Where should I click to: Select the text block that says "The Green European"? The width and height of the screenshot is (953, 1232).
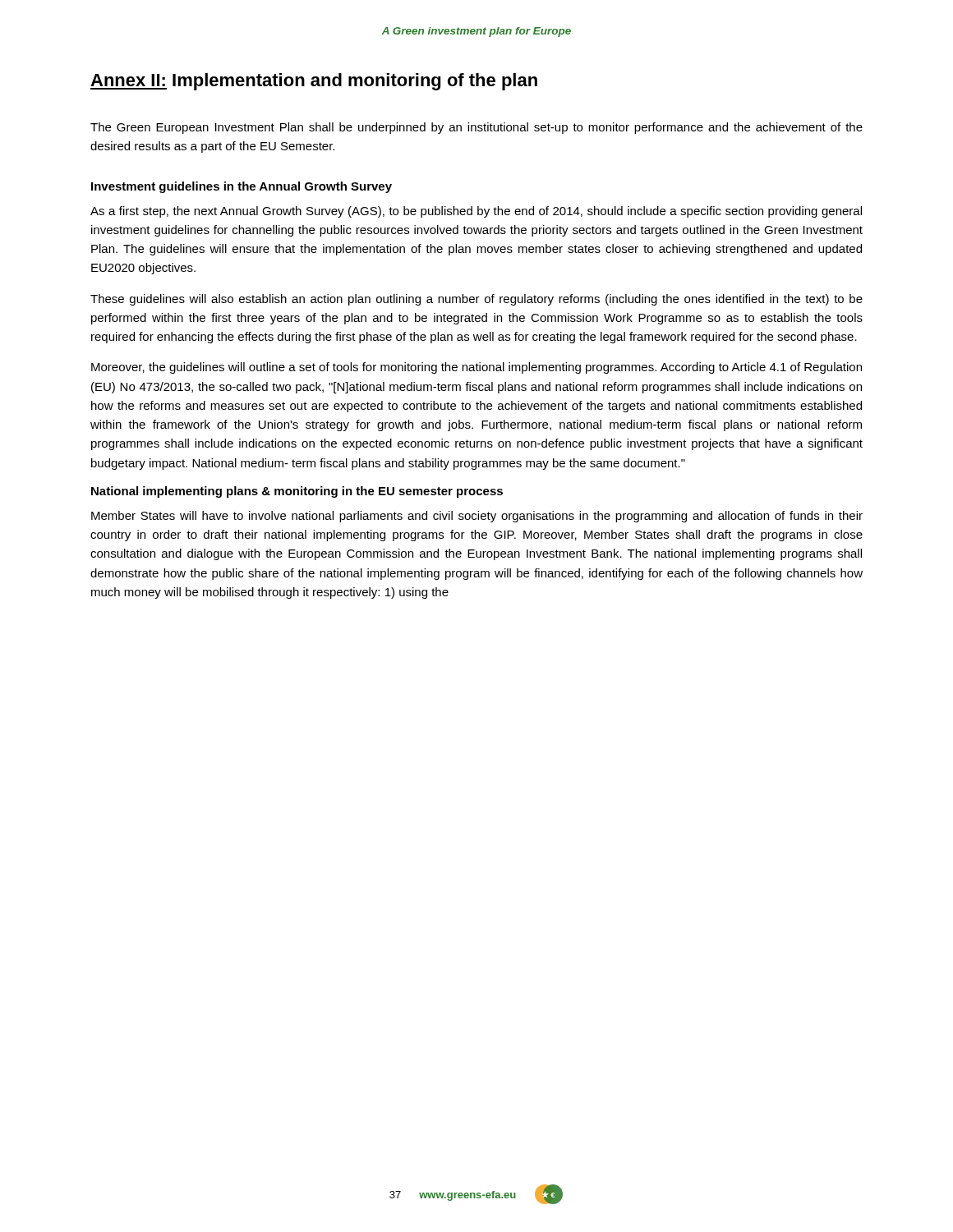coord(476,136)
